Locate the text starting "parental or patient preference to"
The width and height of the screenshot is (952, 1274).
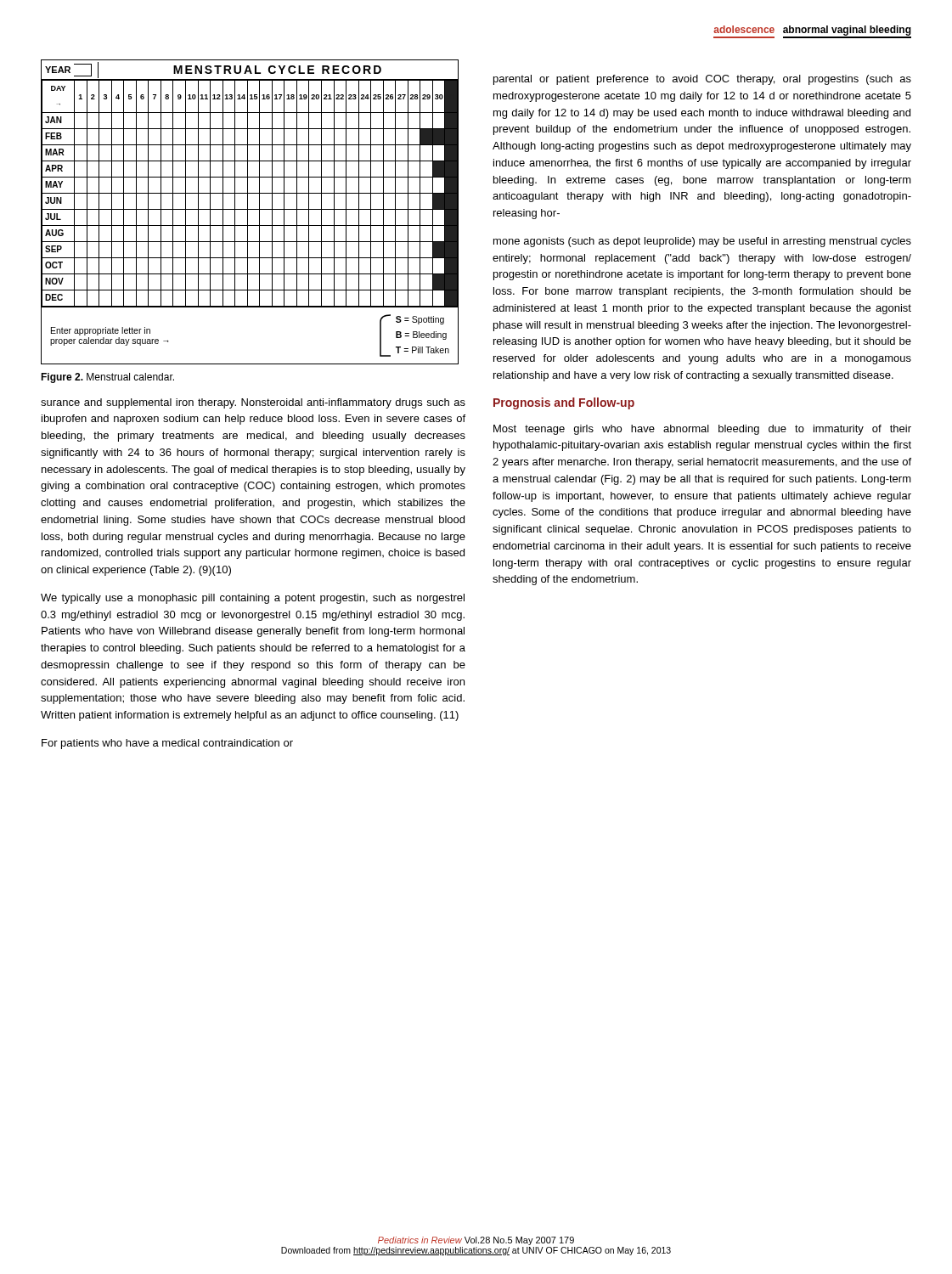[x=702, y=227]
